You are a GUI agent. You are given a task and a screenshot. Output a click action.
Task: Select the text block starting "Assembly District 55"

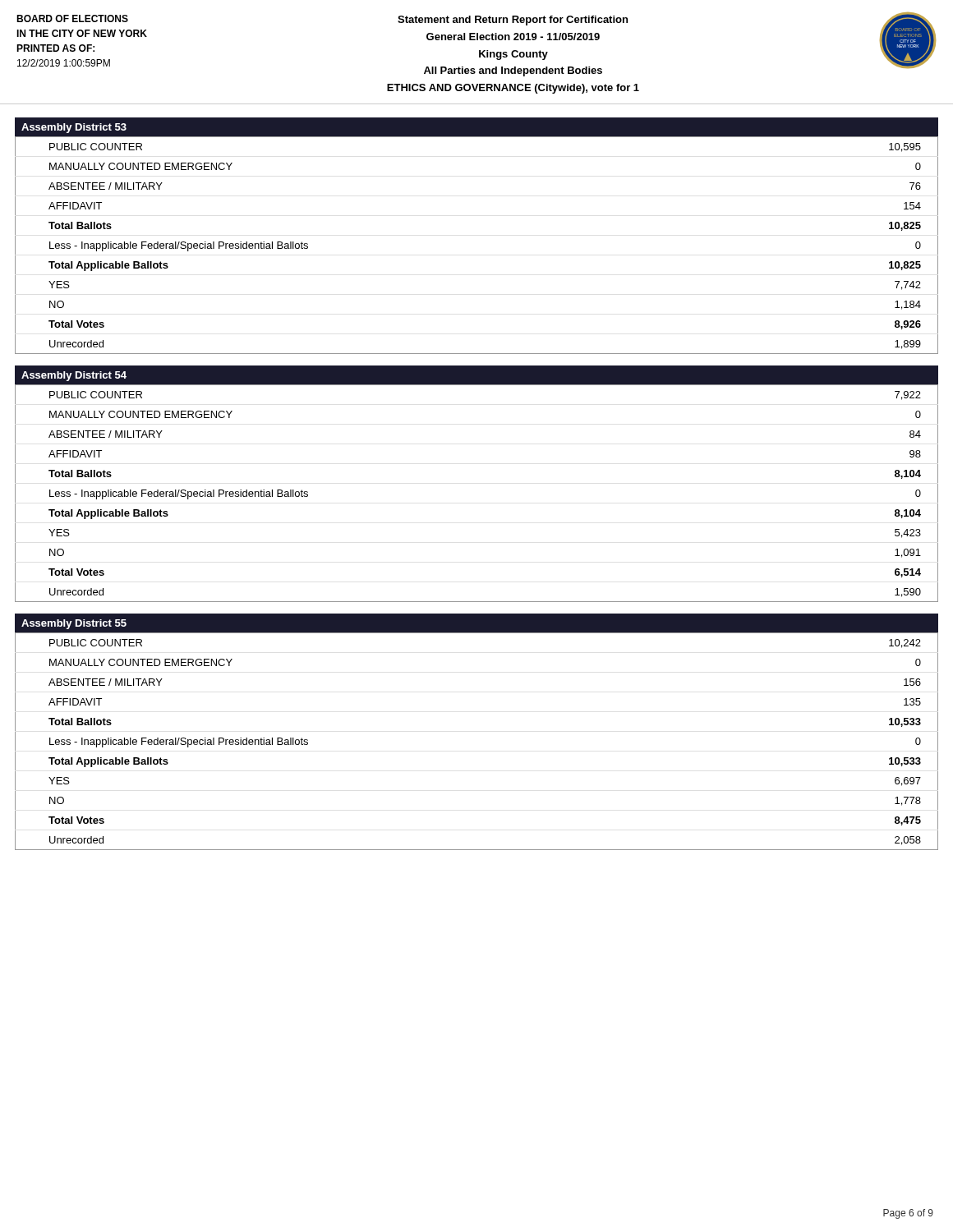tap(74, 623)
